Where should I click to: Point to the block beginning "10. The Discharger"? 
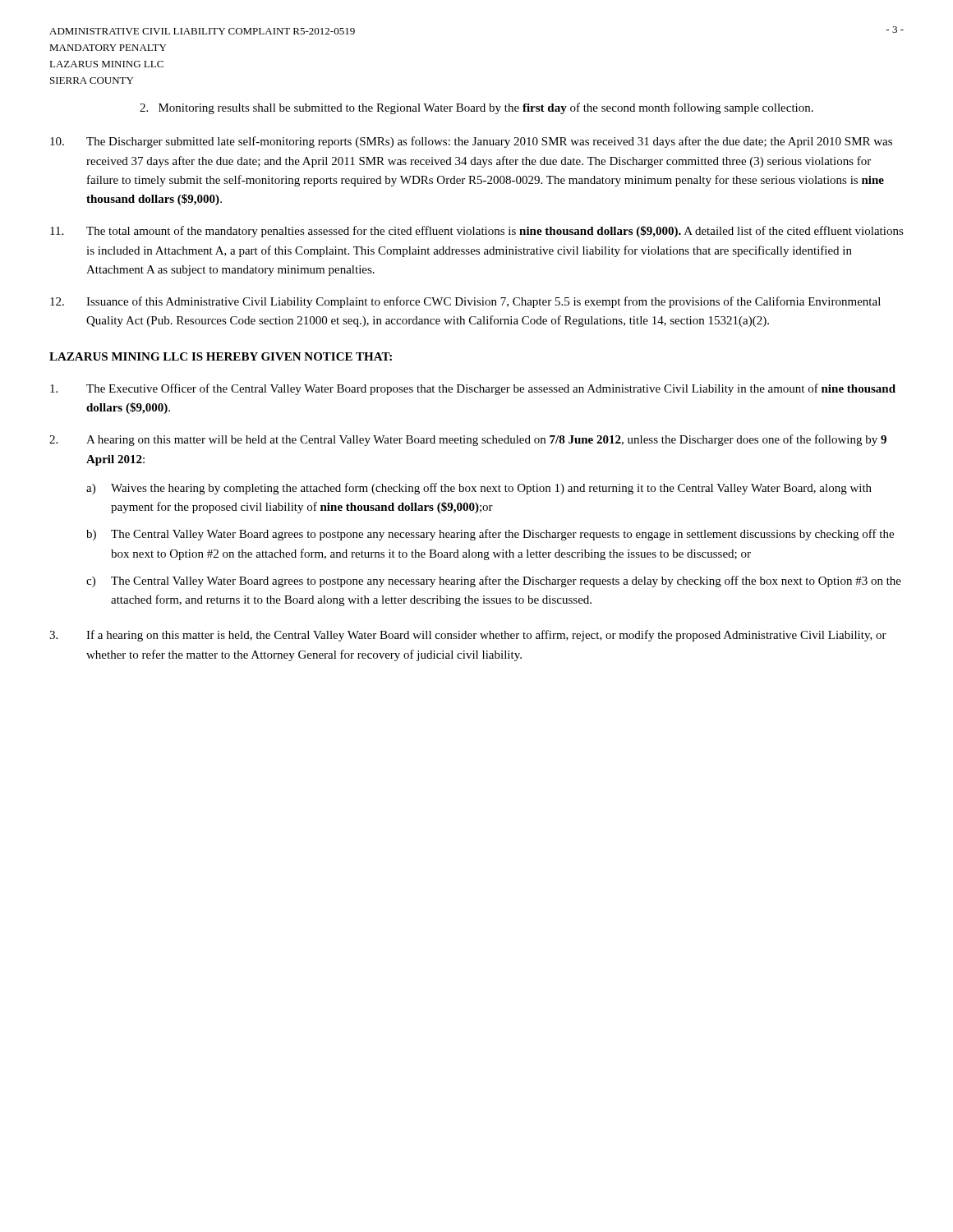[476, 171]
